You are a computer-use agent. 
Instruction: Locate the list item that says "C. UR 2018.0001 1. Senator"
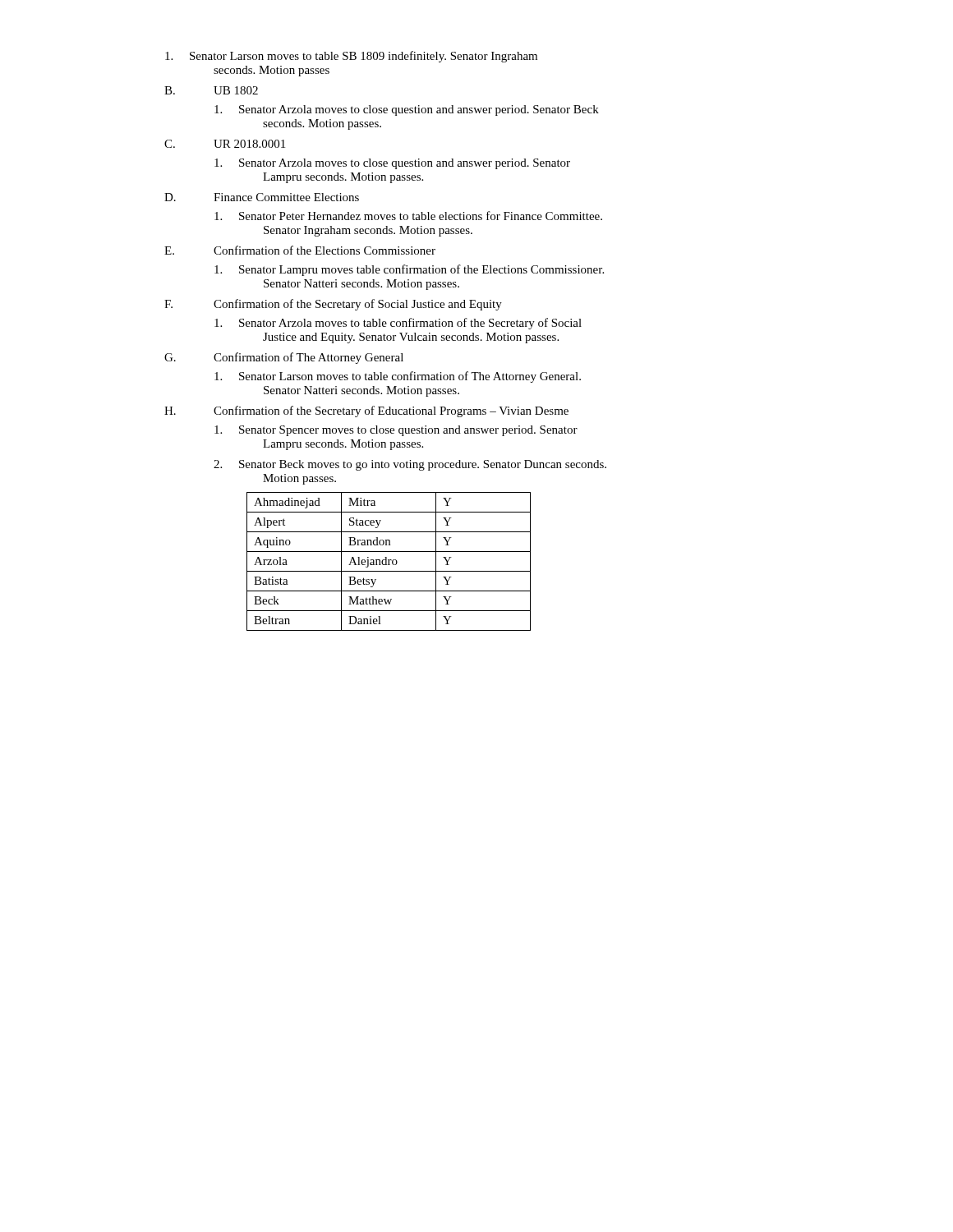tap(509, 161)
